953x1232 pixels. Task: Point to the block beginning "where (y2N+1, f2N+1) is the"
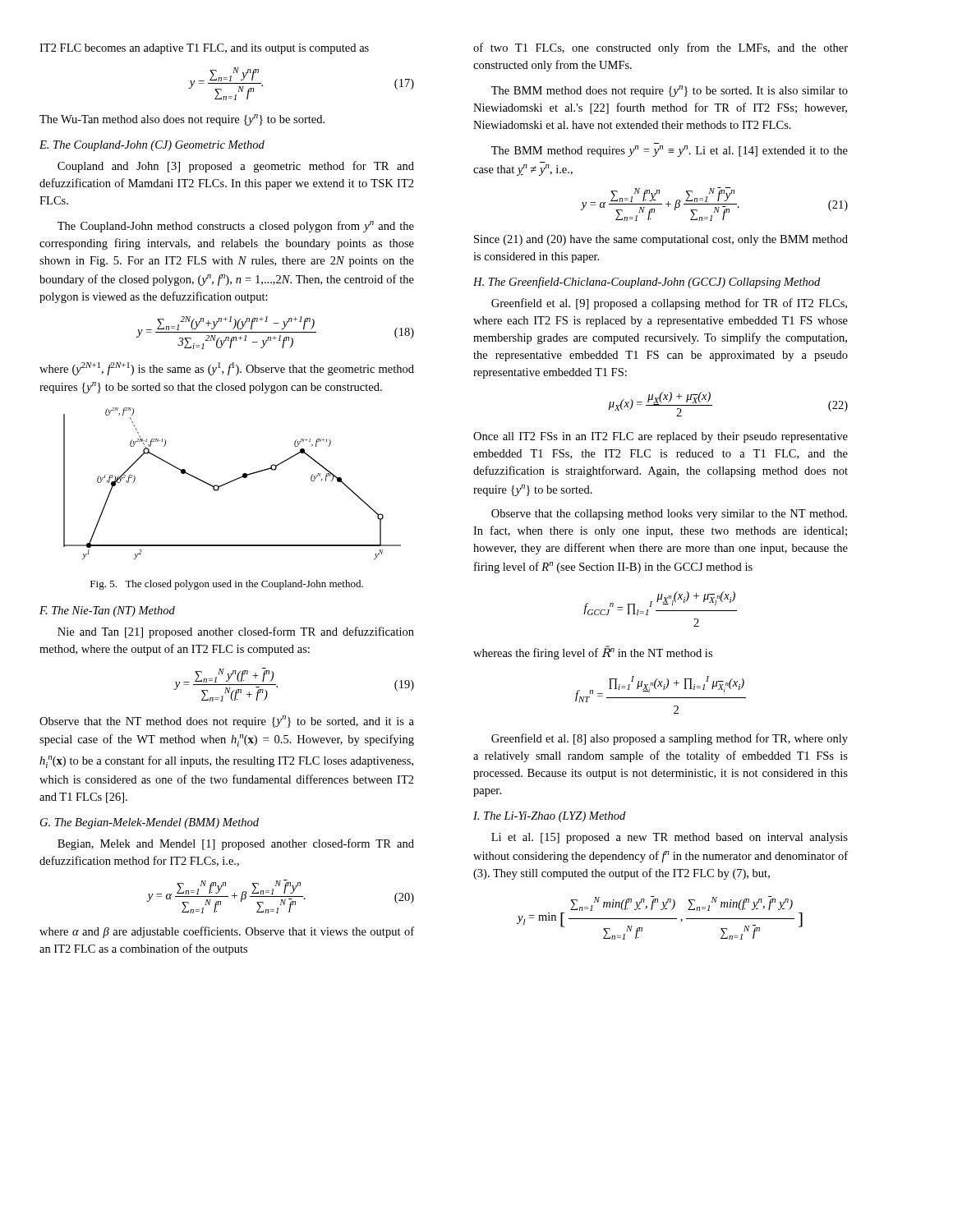(227, 377)
